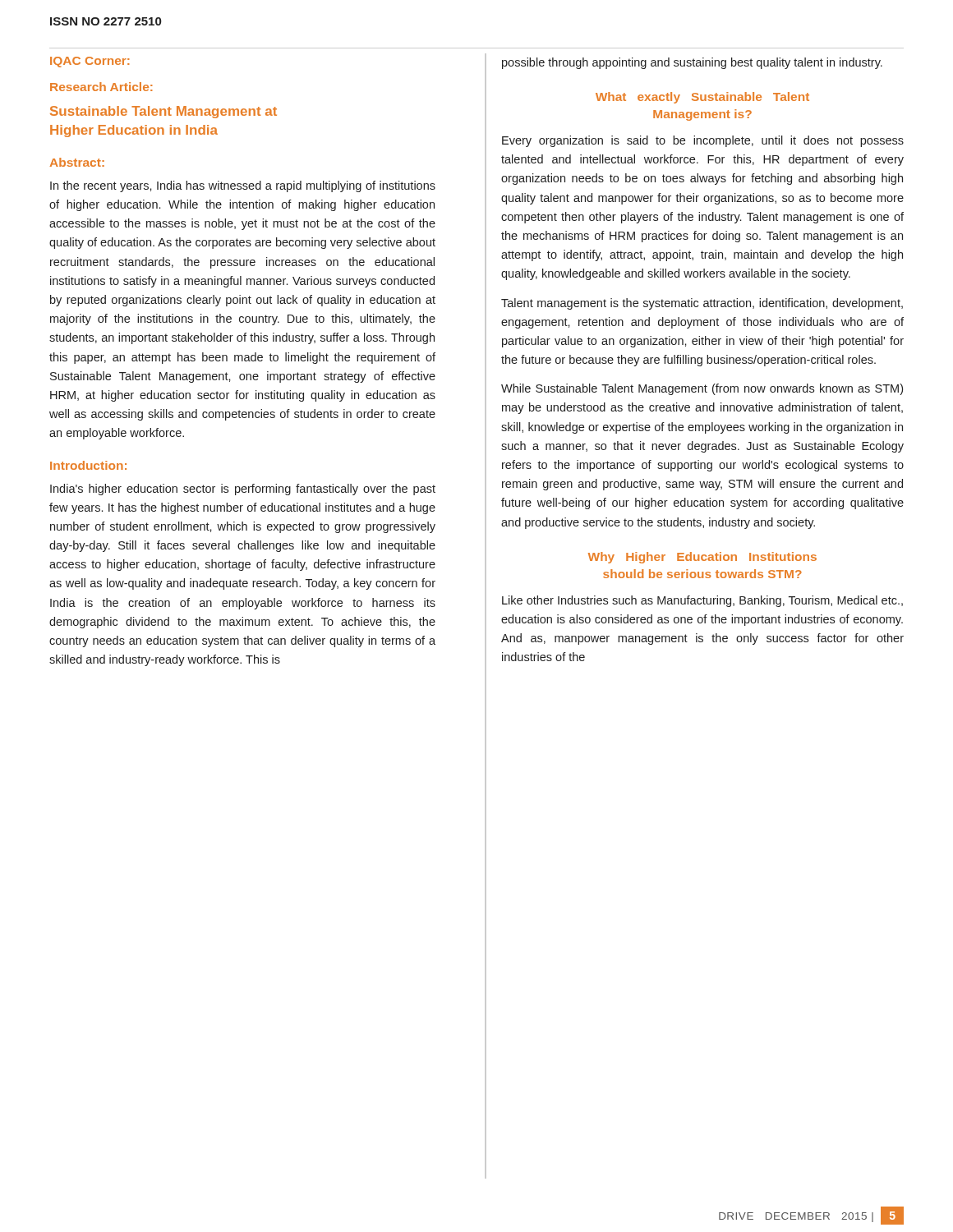Select the title that says "Sustainable Talent Management atHigher Education in India"
This screenshot has width=953, height=1232.
pos(242,121)
